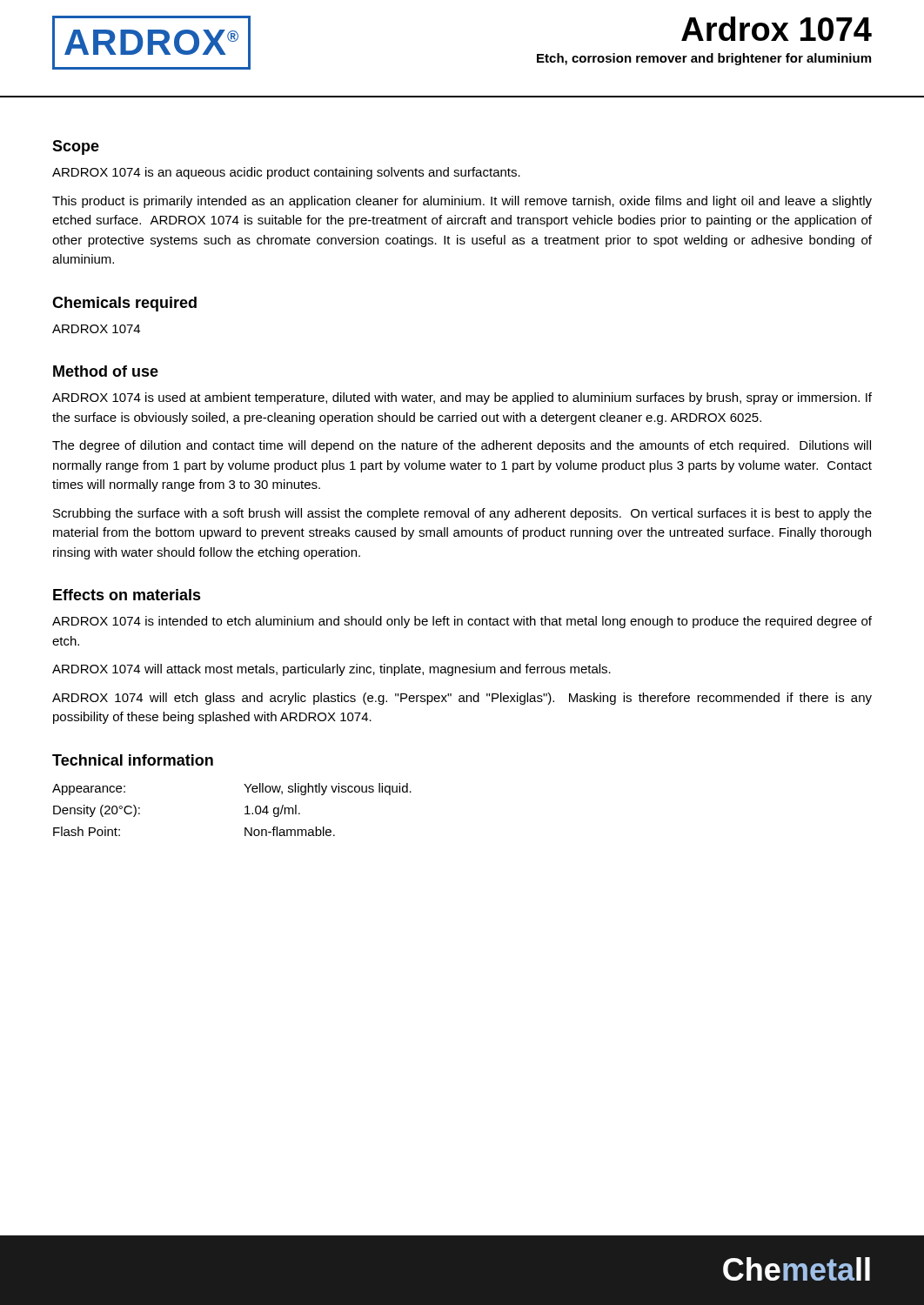Click where it says "Chemicals required"

[x=125, y=302]
